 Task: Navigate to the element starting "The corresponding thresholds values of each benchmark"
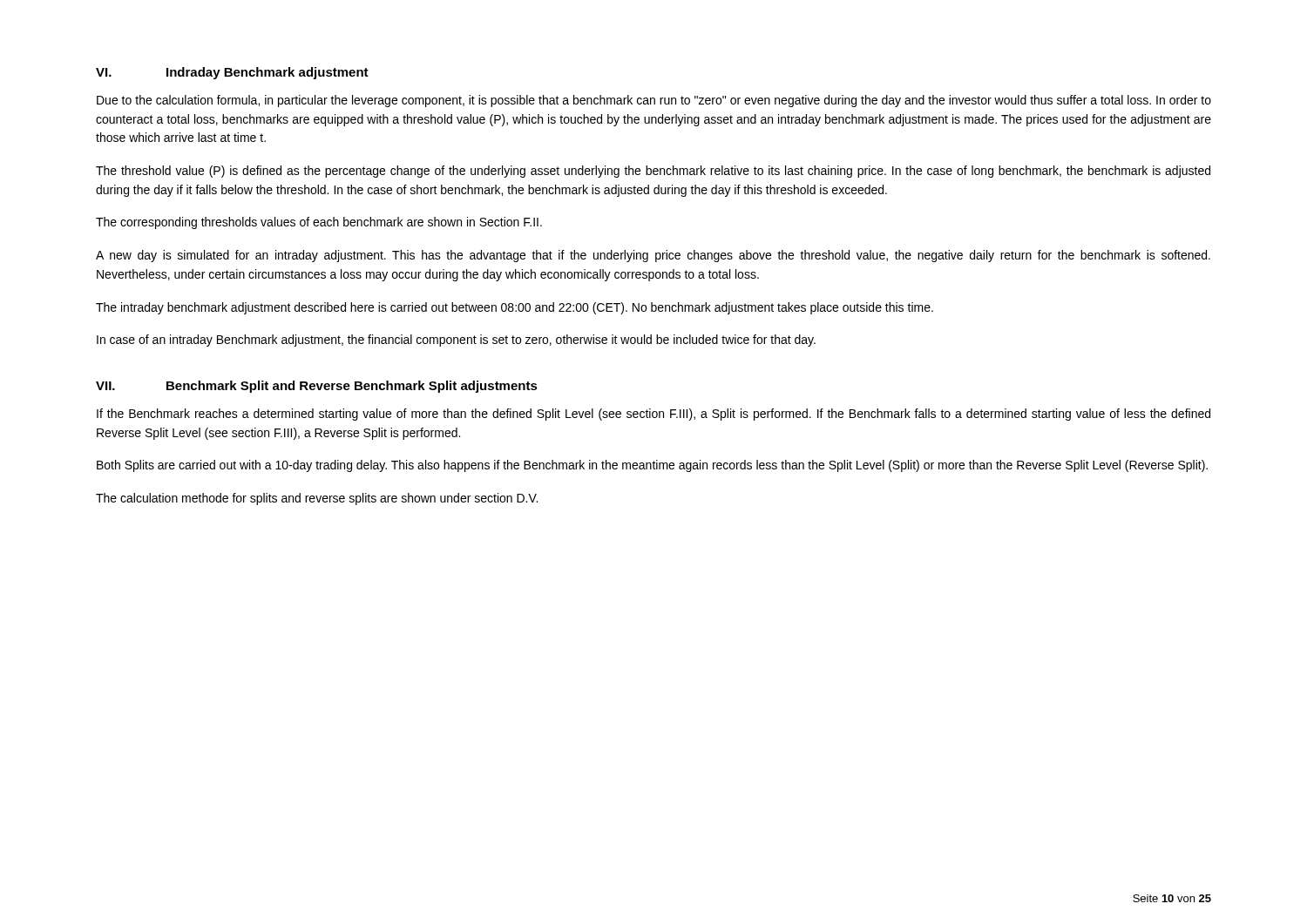point(319,222)
